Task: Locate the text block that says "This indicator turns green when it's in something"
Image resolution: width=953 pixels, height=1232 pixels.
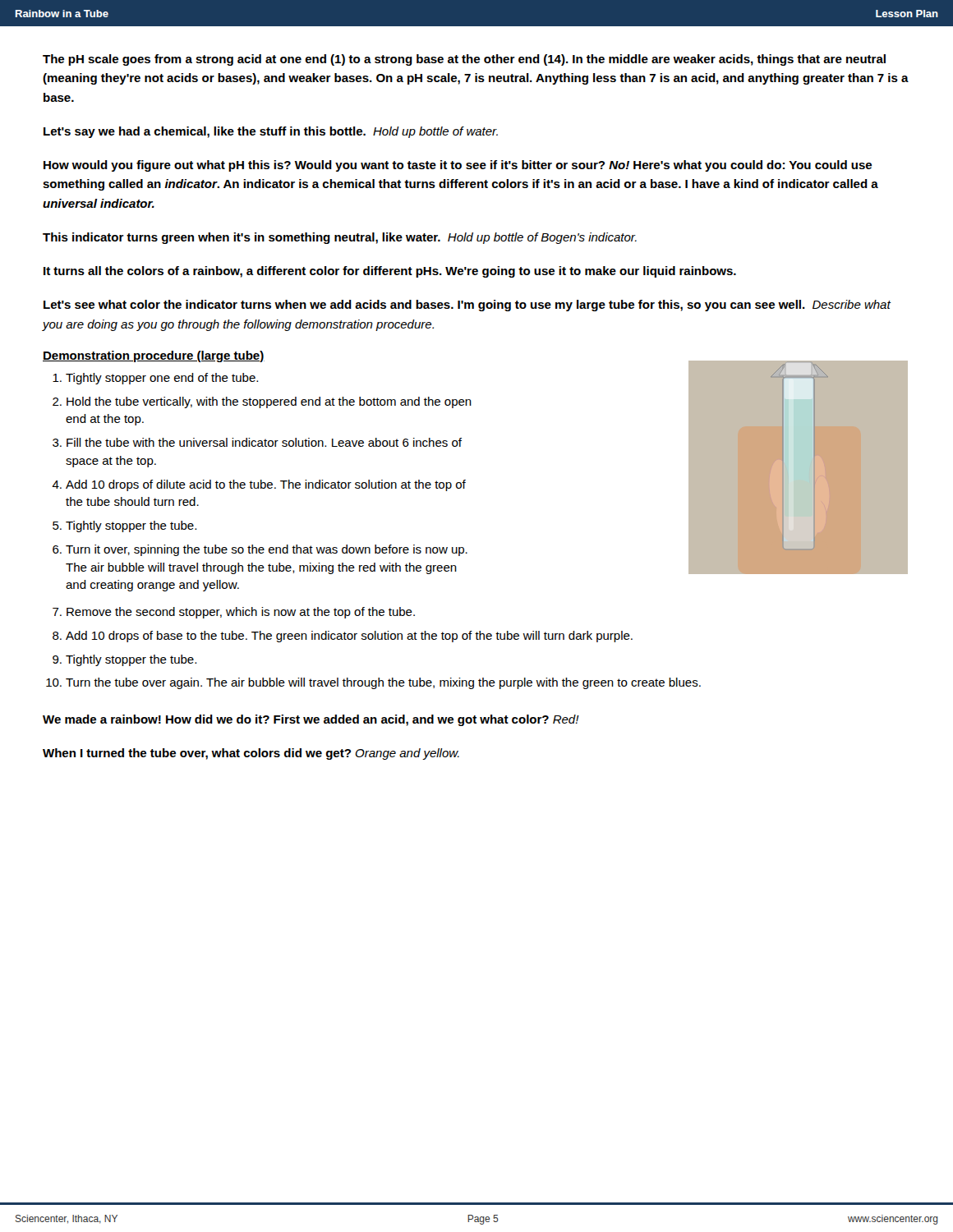Action: point(340,237)
